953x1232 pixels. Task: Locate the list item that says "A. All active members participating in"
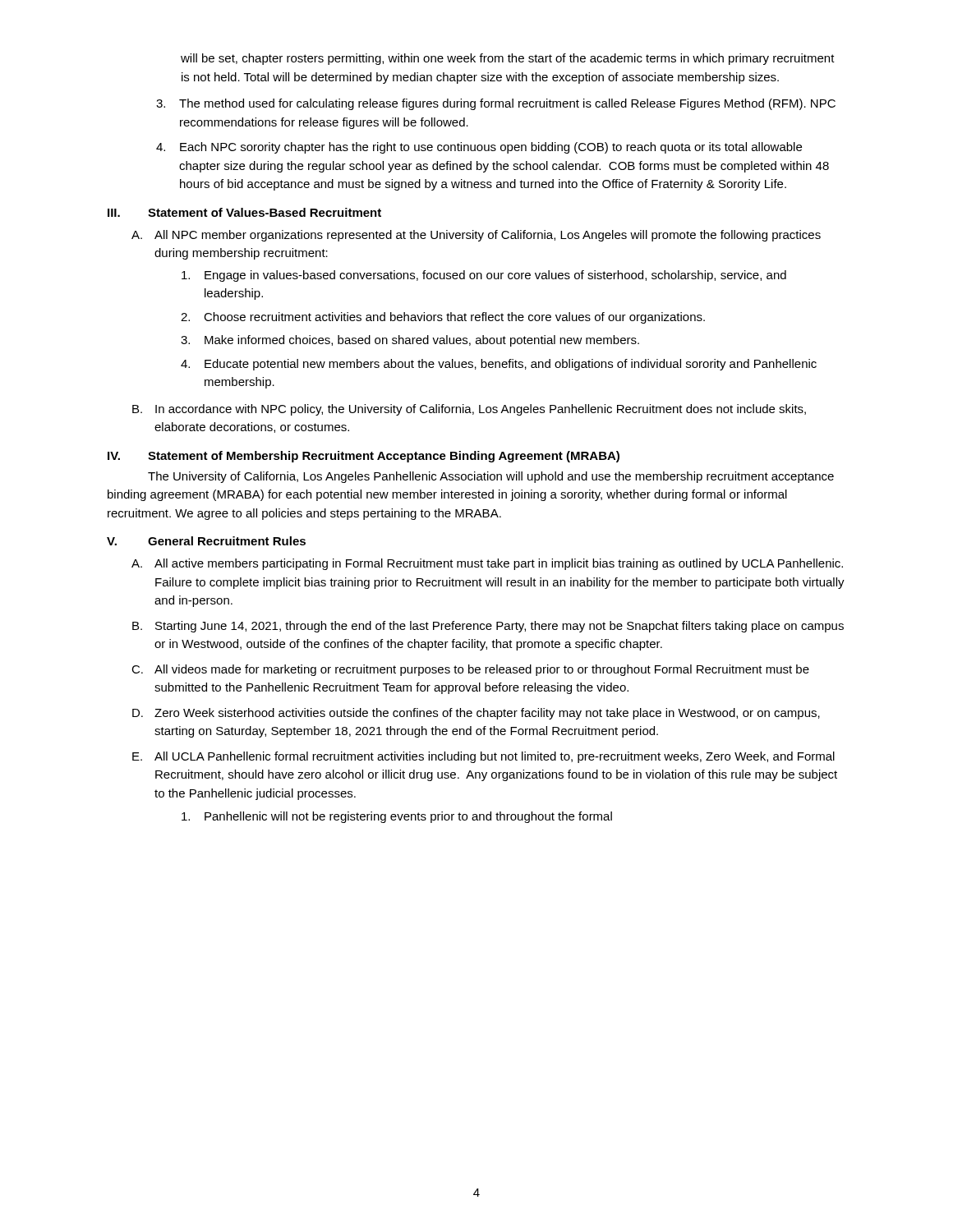click(489, 582)
